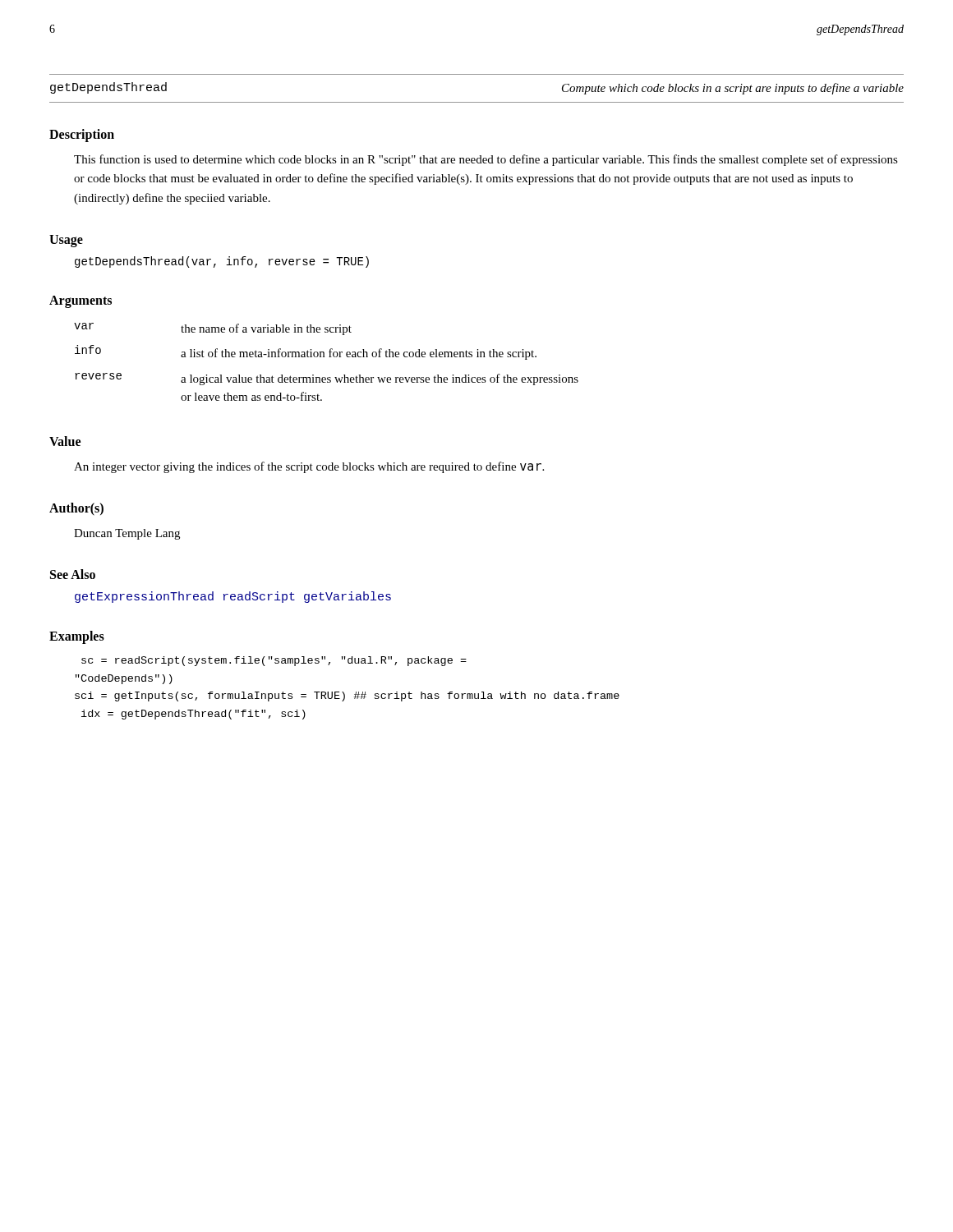Locate the text that reads "getDependsThread(var, info, reverse = TRUE)"
Image resolution: width=953 pixels, height=1232 pixels.
(222, 262)
